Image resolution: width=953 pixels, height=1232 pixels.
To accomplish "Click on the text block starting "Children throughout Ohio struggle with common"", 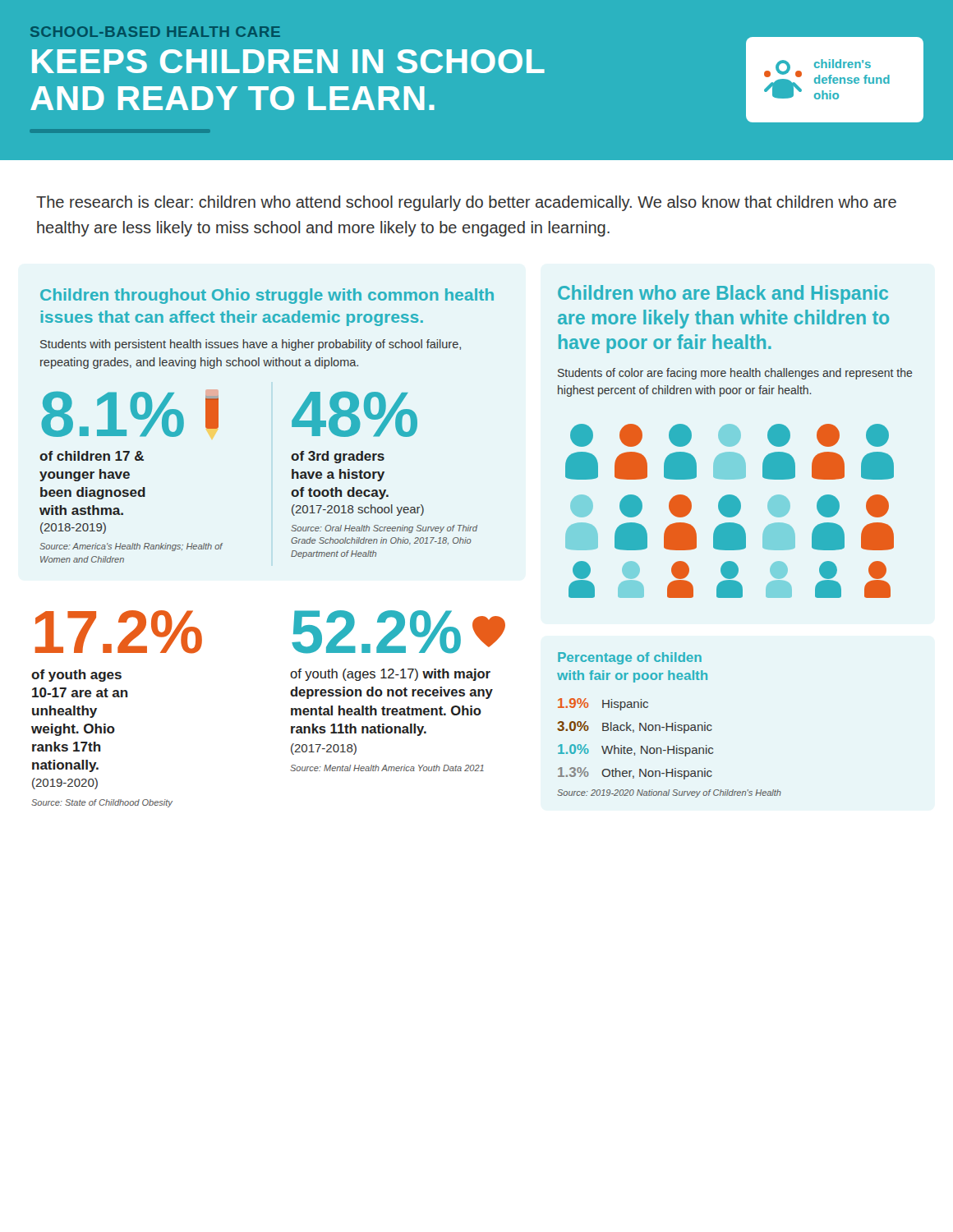I will point(267,305).
